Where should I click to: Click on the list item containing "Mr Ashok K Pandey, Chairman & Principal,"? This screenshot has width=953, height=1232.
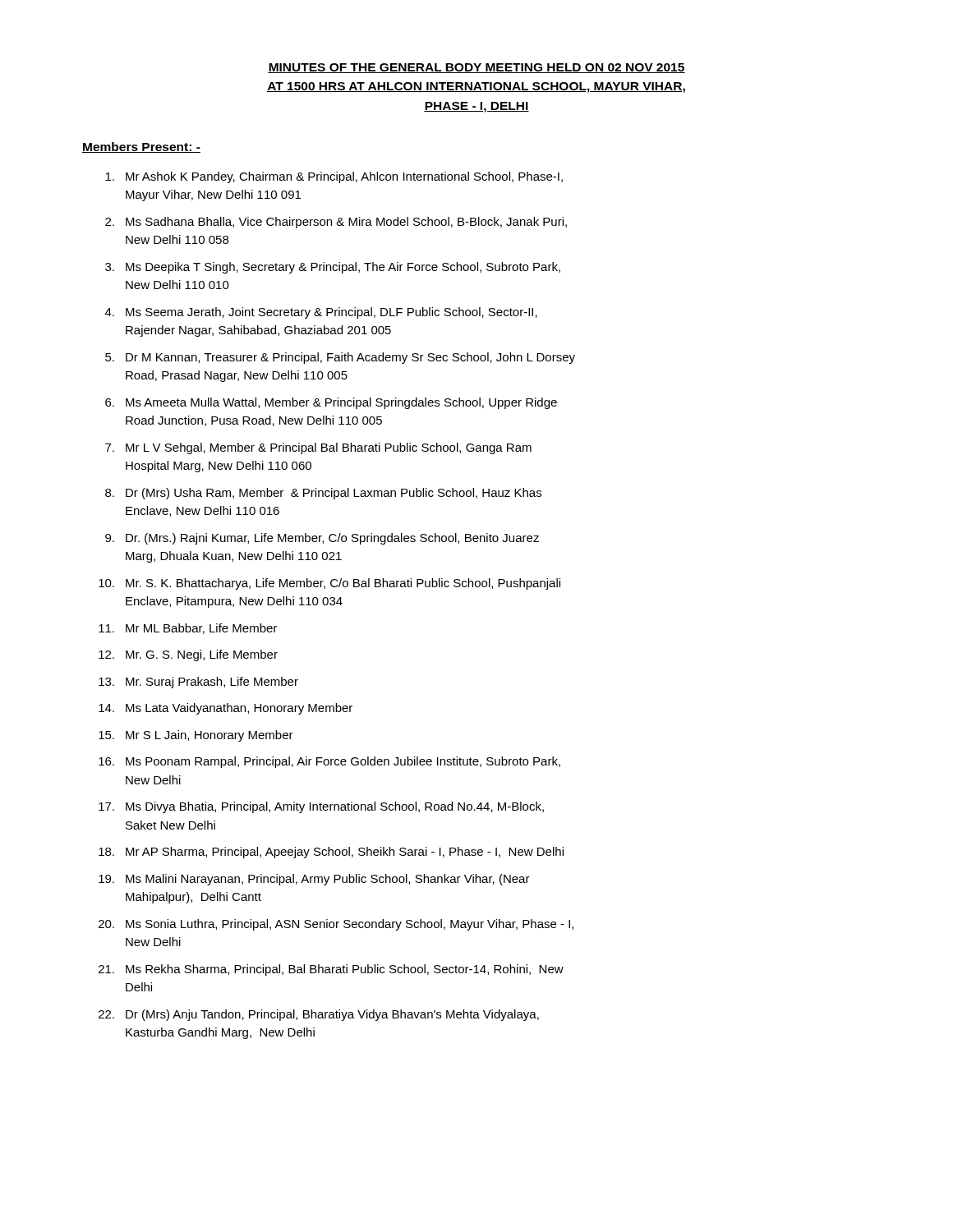click(x=476, y=186)
